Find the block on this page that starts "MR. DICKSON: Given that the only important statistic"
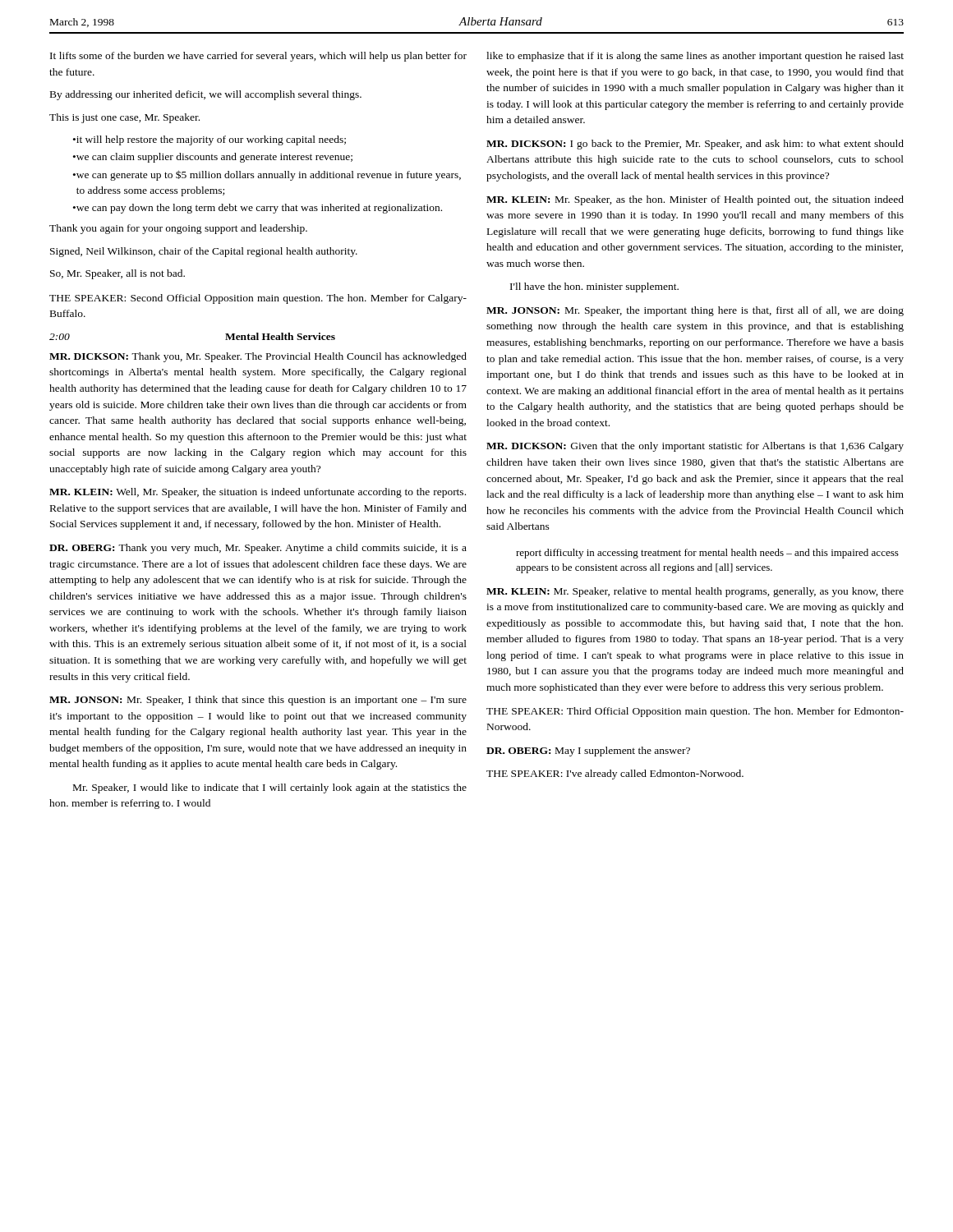Viewport: 953px width, 1232px height. pos(695,486)
